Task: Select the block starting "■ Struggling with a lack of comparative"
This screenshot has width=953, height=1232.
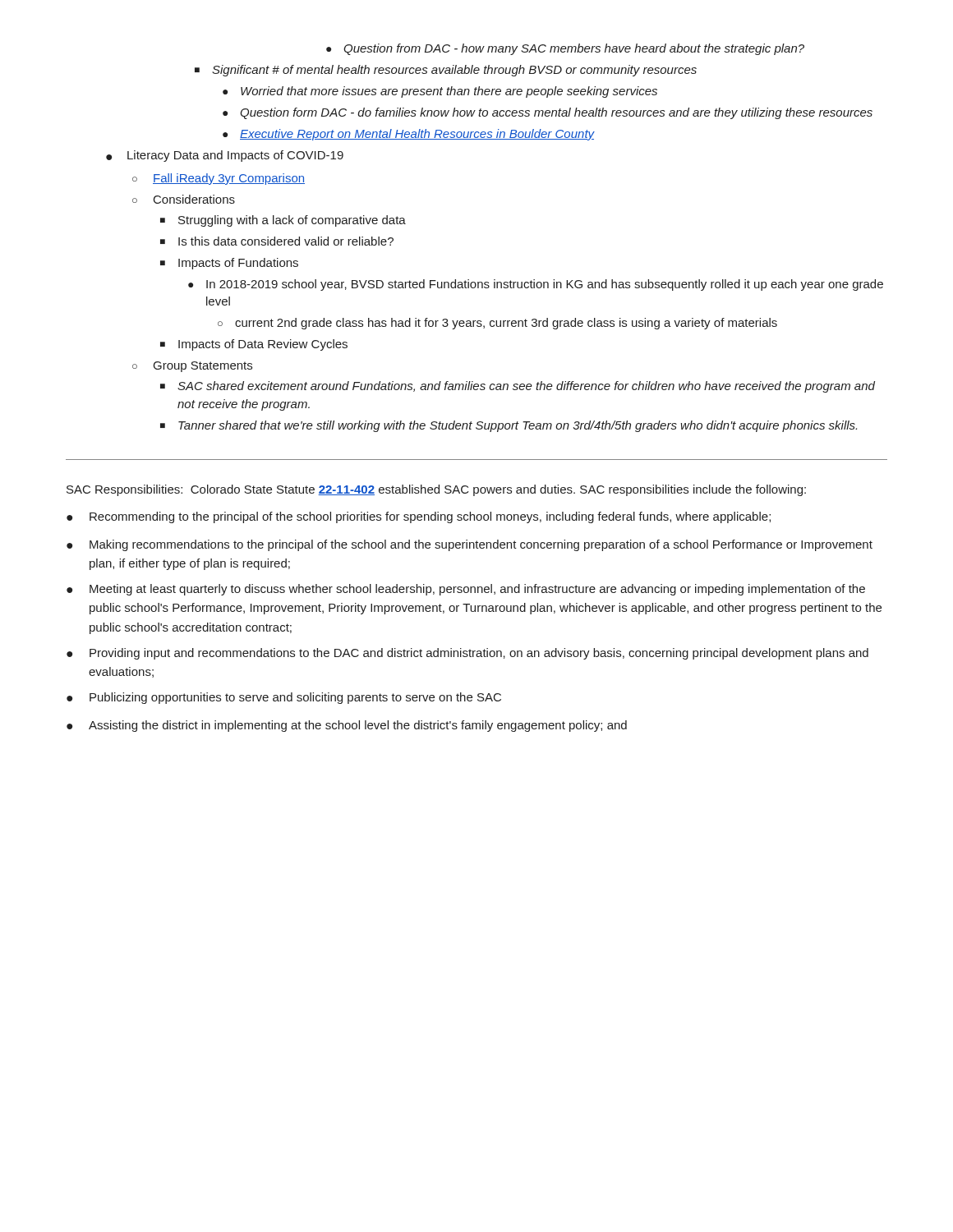Action: point(283,221)
